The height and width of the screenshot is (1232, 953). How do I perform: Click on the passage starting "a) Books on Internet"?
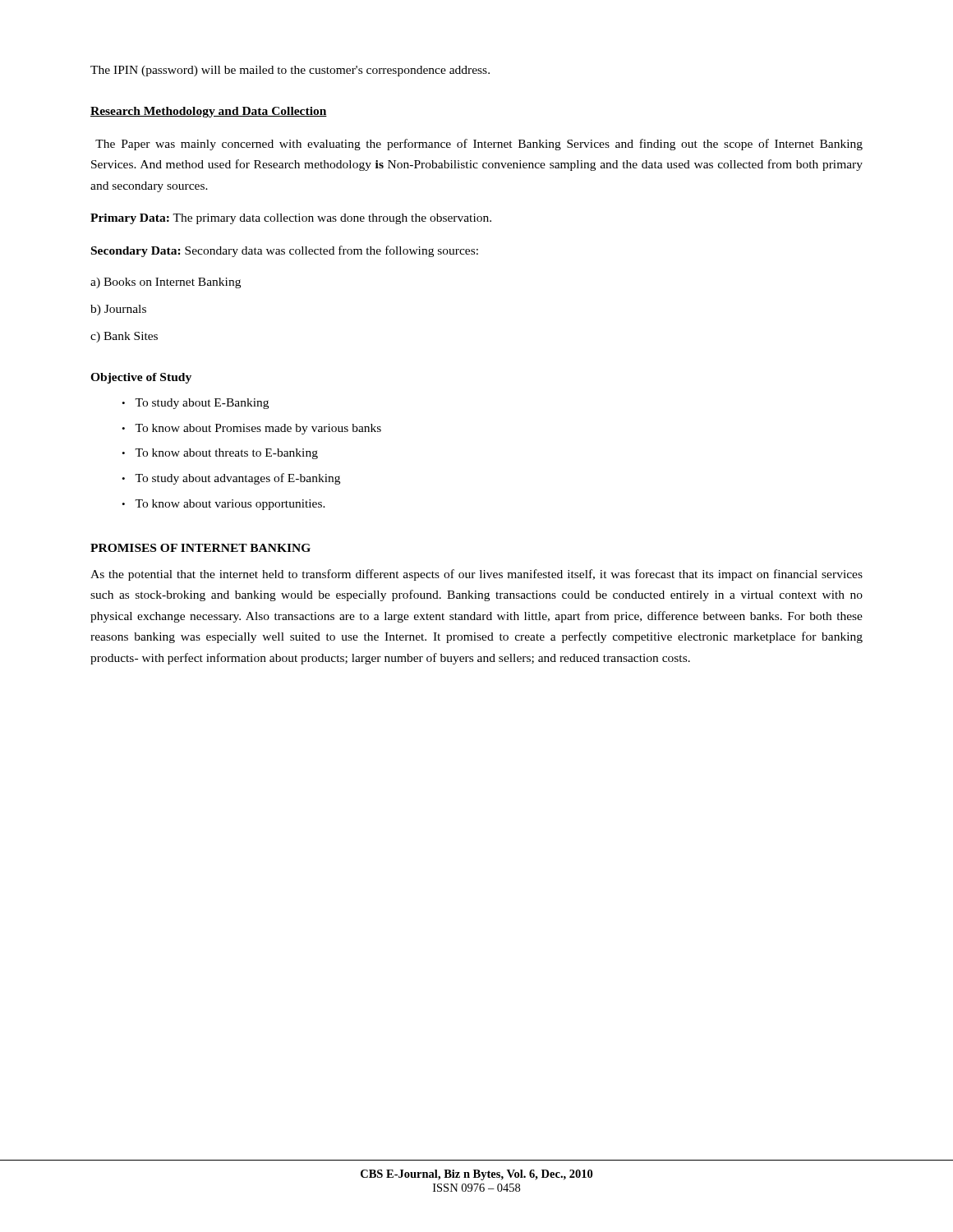click(x=166, y=282)
